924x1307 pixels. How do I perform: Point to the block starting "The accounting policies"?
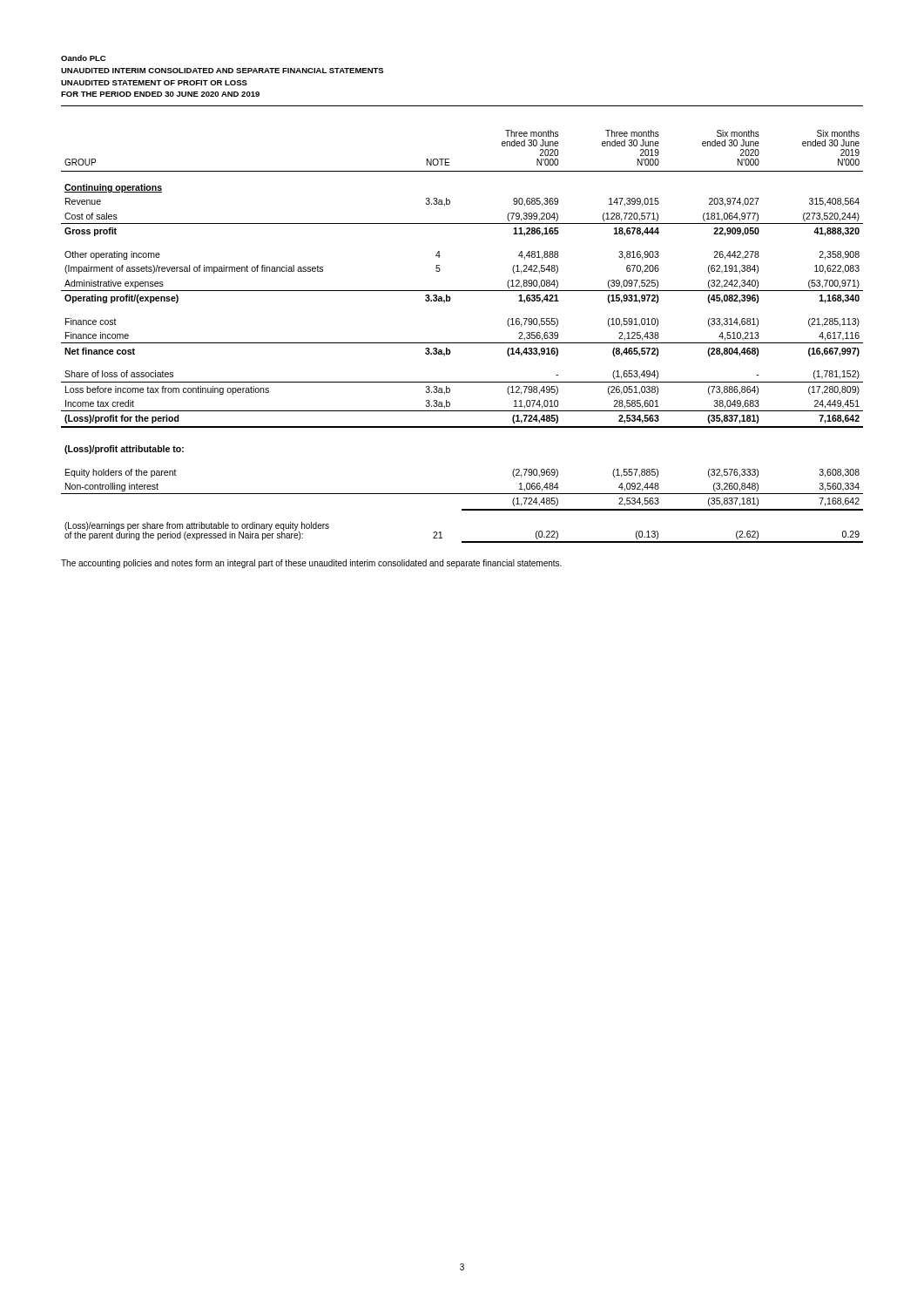tap(312, 564)
